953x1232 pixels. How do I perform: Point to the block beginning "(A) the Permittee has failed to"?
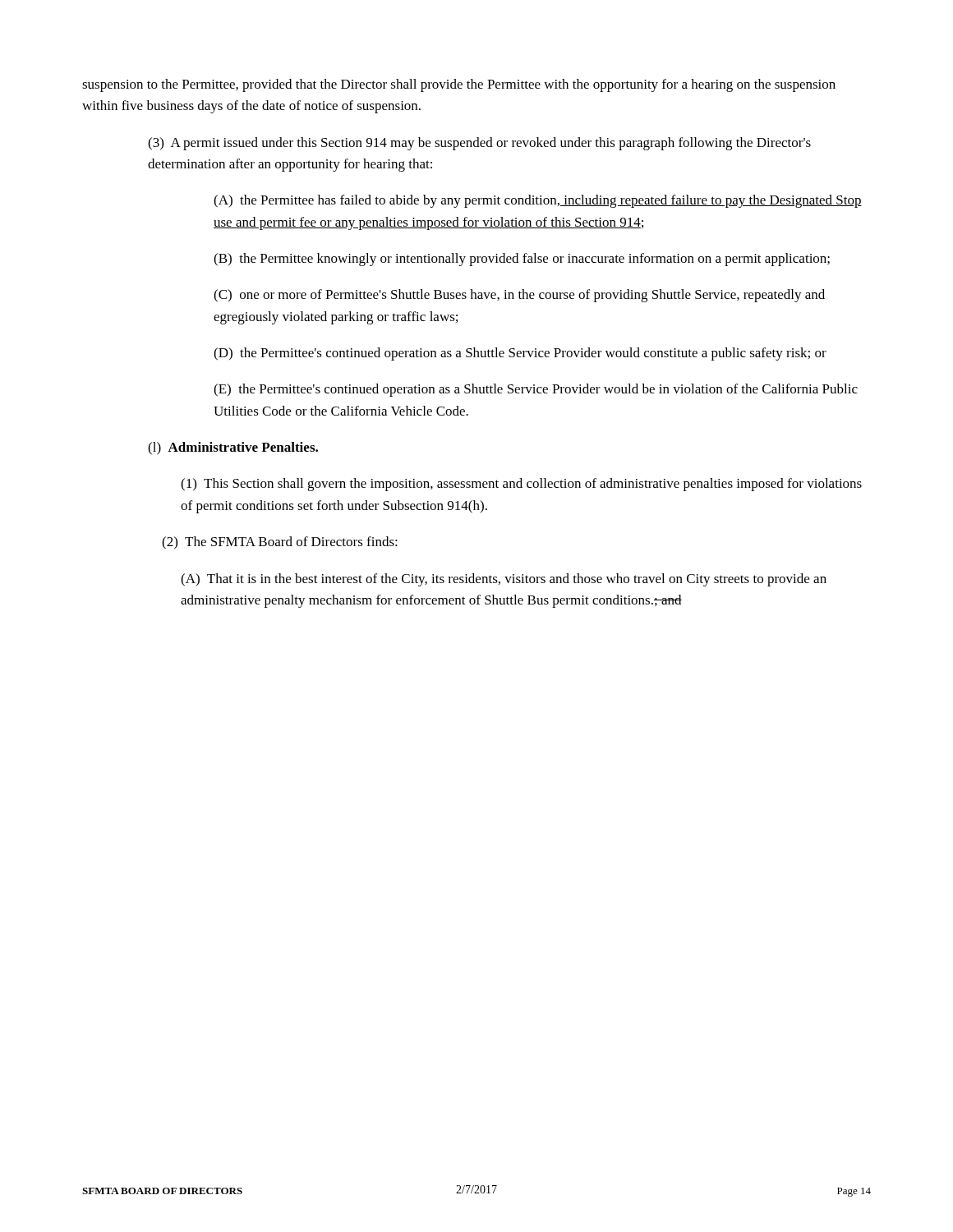pos(537,211)
